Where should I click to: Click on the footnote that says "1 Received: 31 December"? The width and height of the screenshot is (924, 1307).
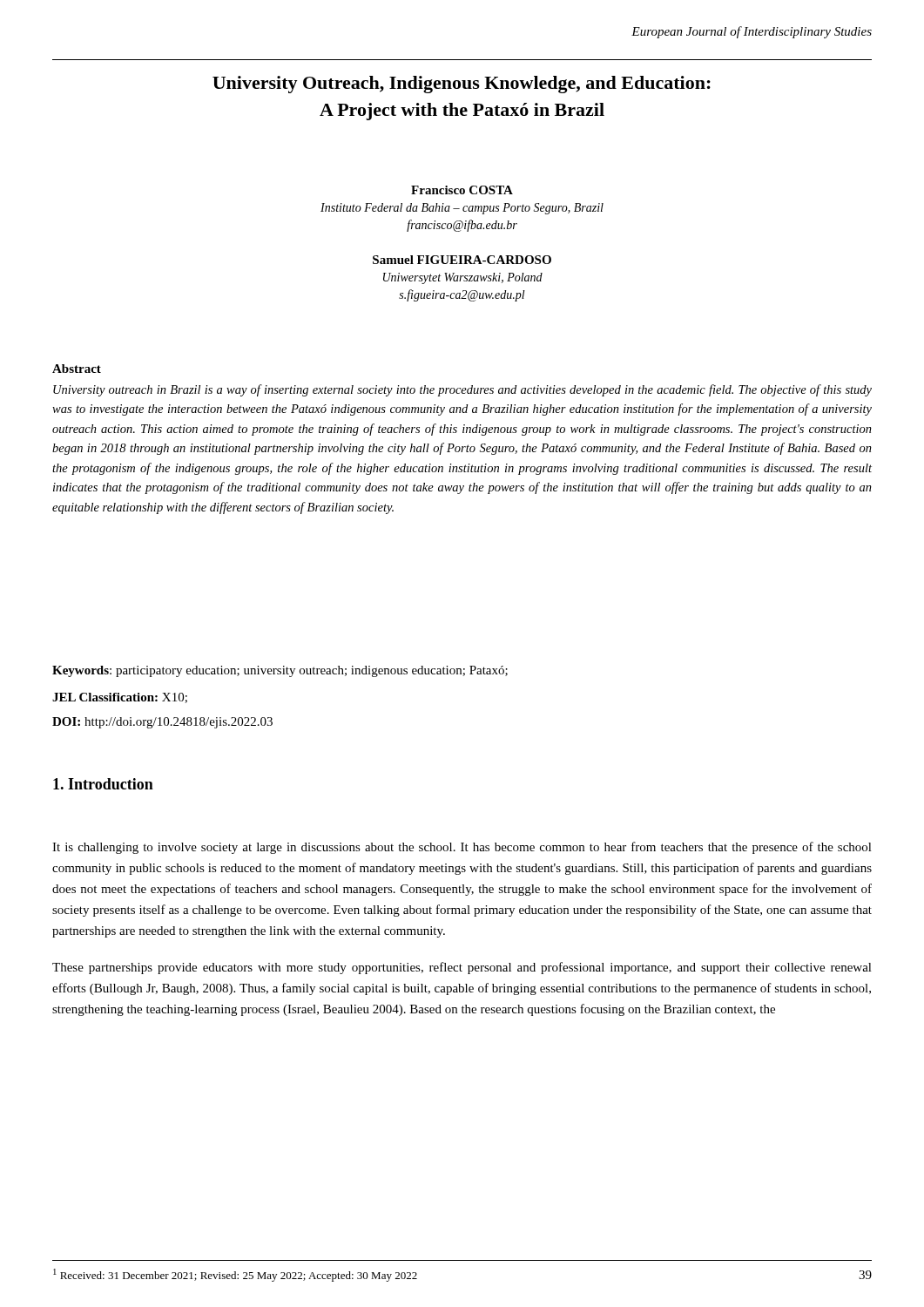(235, 1274)
